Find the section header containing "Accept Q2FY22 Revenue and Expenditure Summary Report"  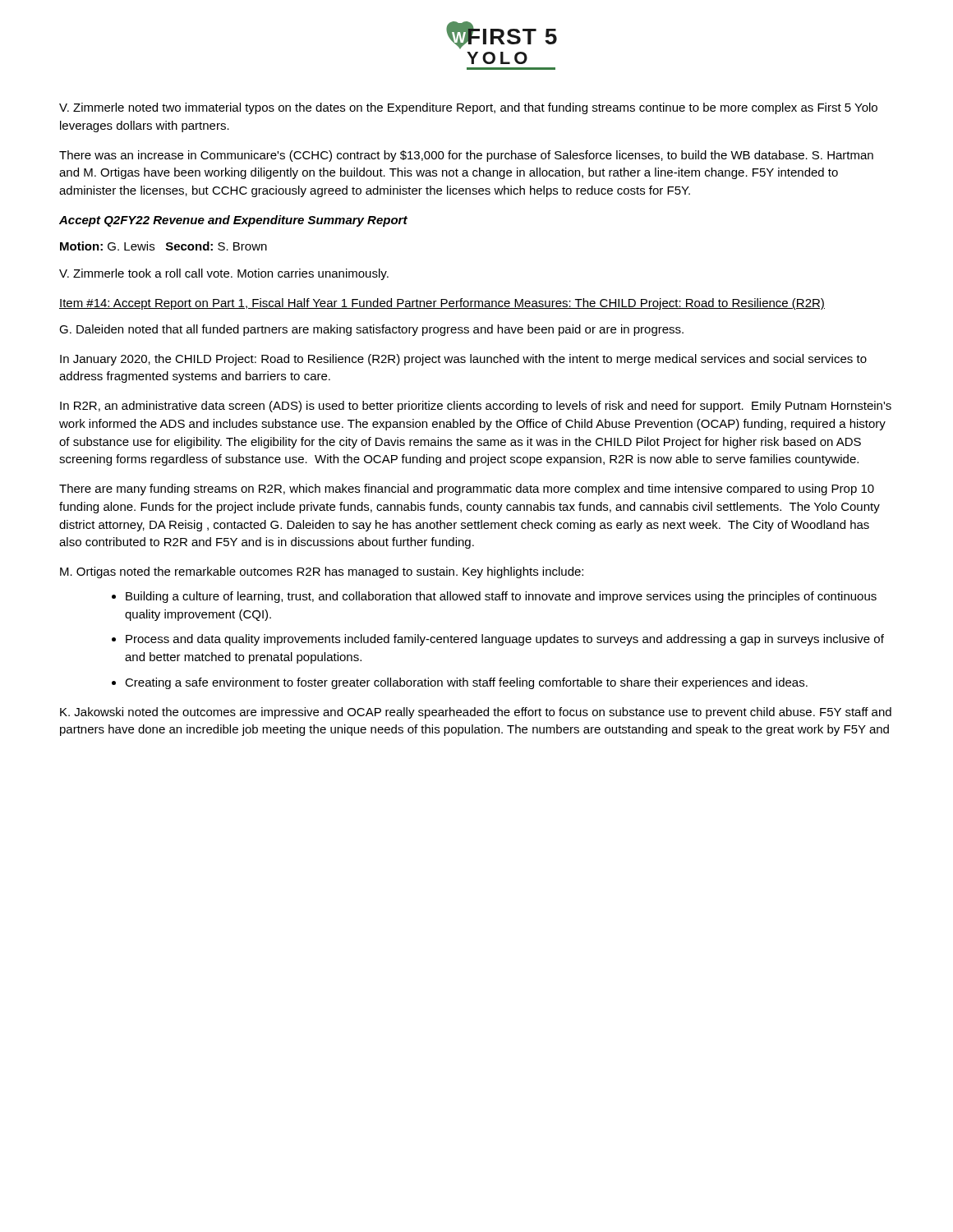(x=233, y=219)
